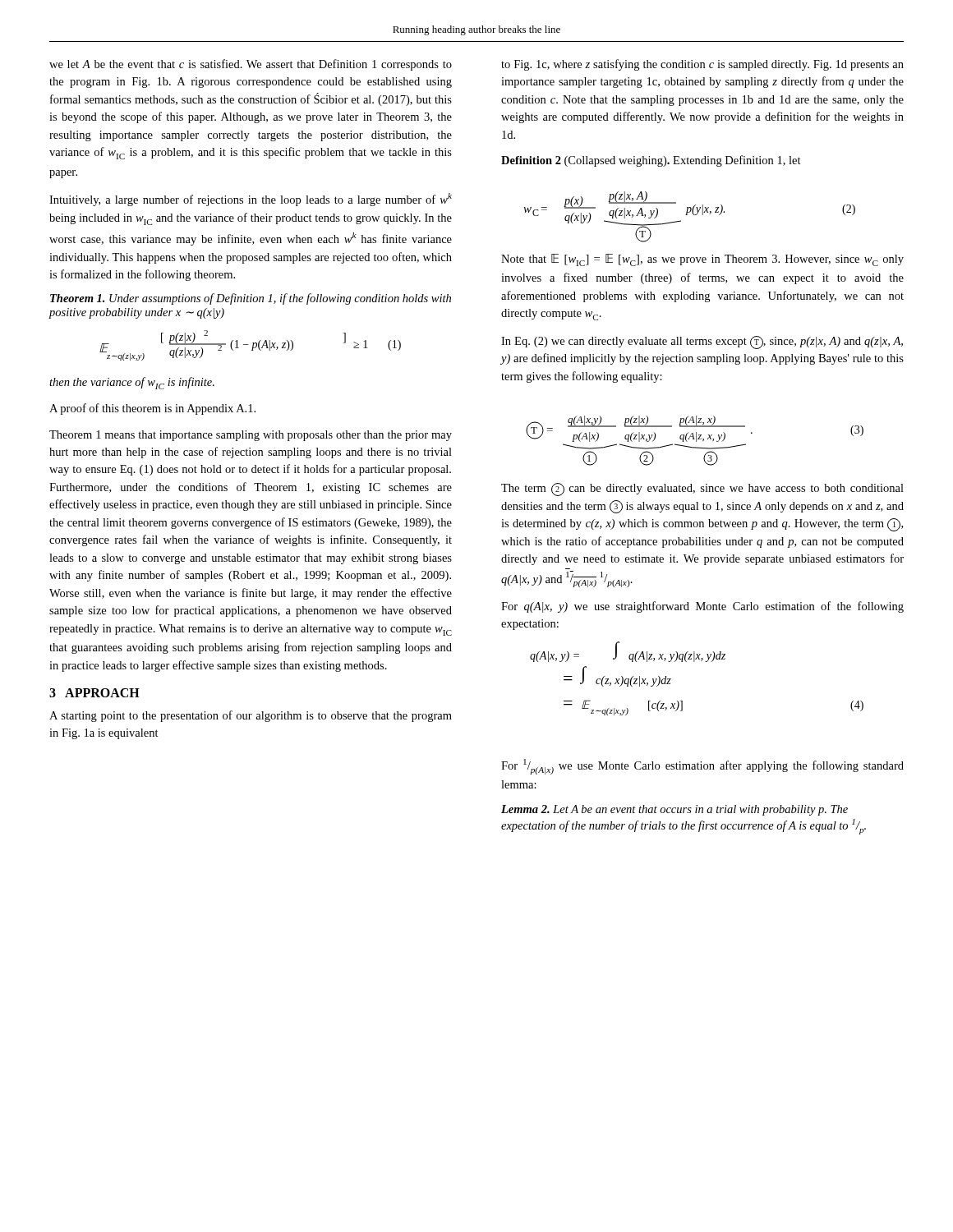Viewport: 953px width, 1232px height.
Task: Point to the text block starting "Definition 2 (Collapsed weighing). Extending Definition"
Action: click(702, 161)
